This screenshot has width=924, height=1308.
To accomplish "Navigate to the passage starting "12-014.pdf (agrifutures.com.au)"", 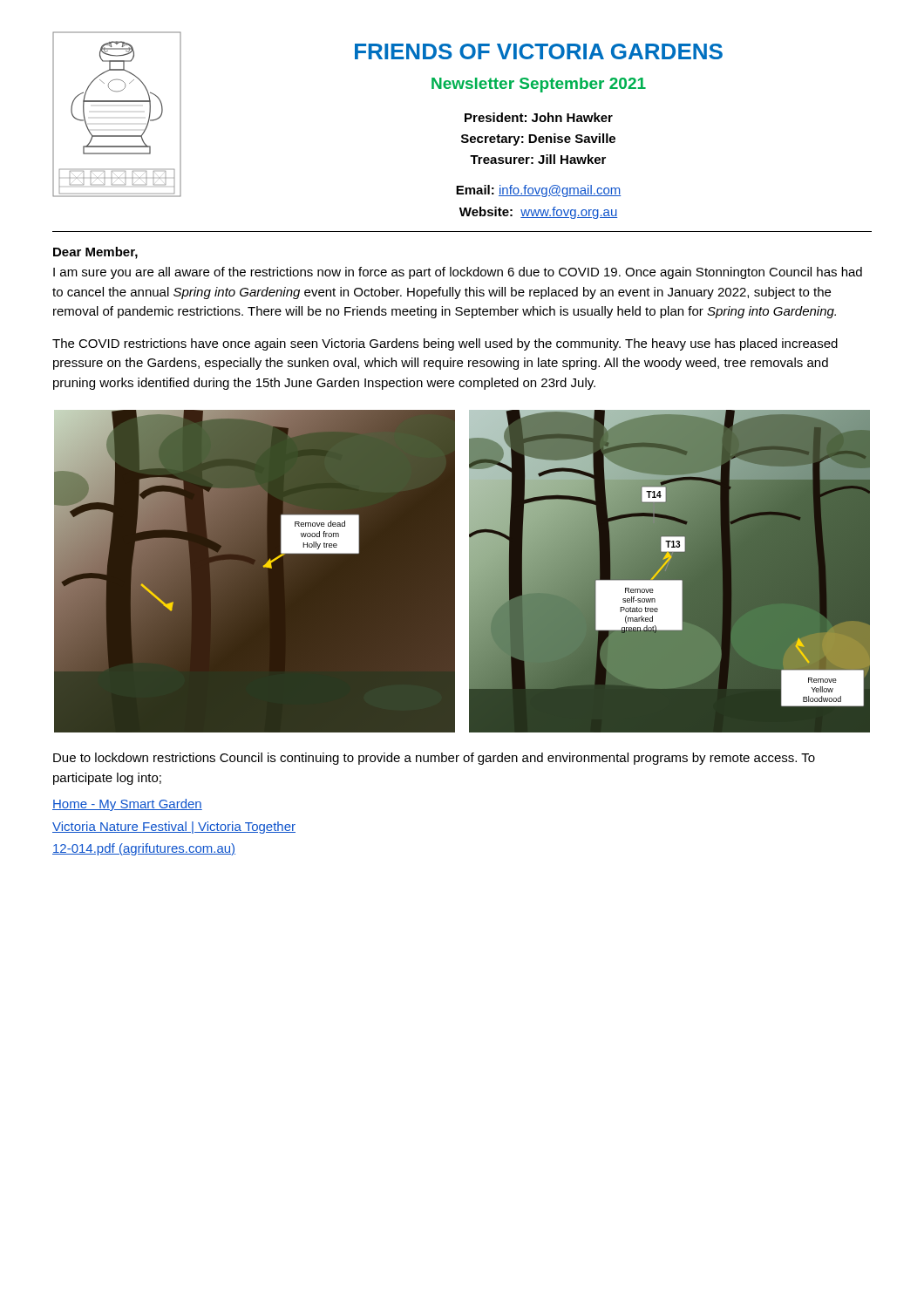I will [x=144, y=849].
